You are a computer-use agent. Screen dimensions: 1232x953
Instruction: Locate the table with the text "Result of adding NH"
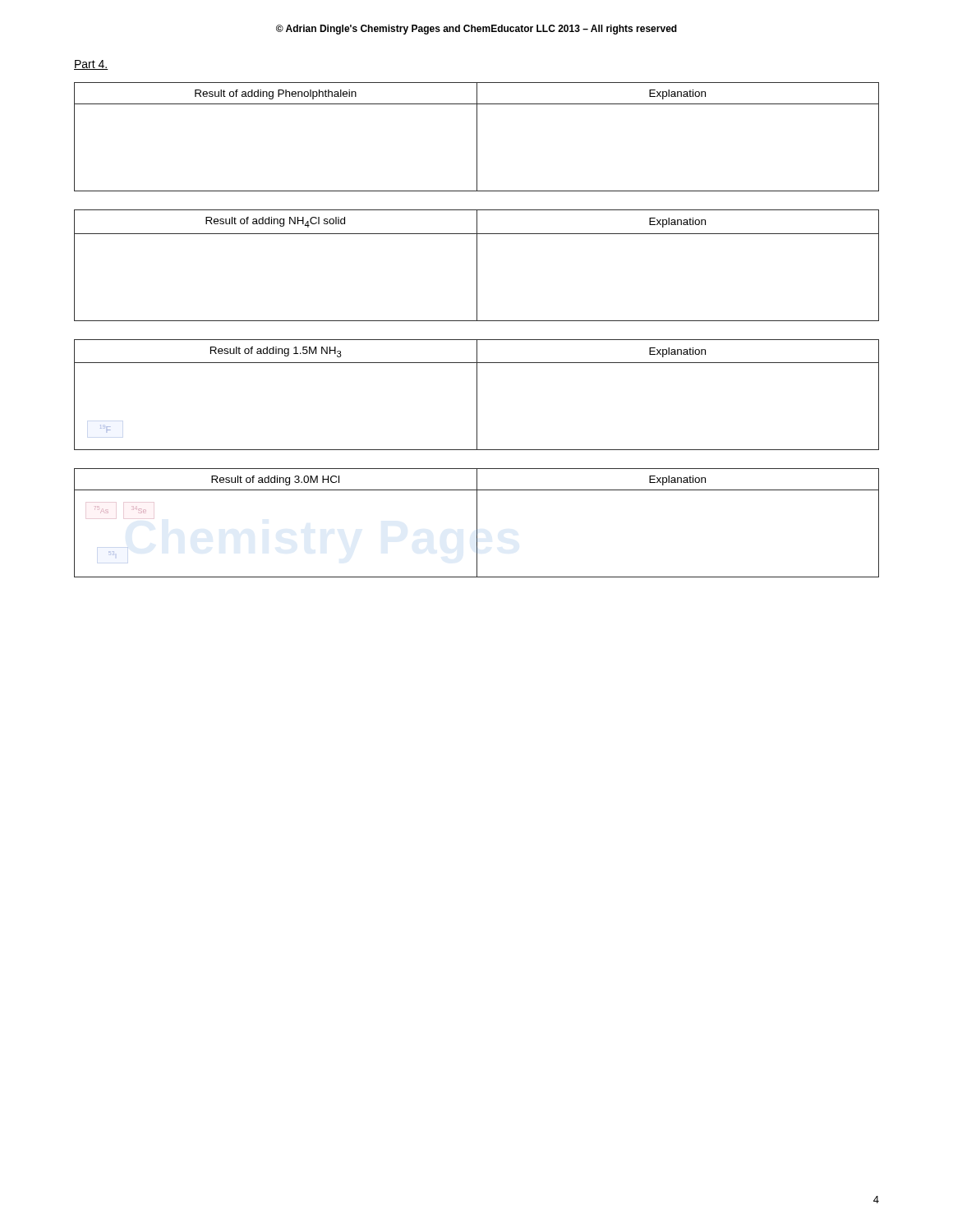tap(476, 265)
